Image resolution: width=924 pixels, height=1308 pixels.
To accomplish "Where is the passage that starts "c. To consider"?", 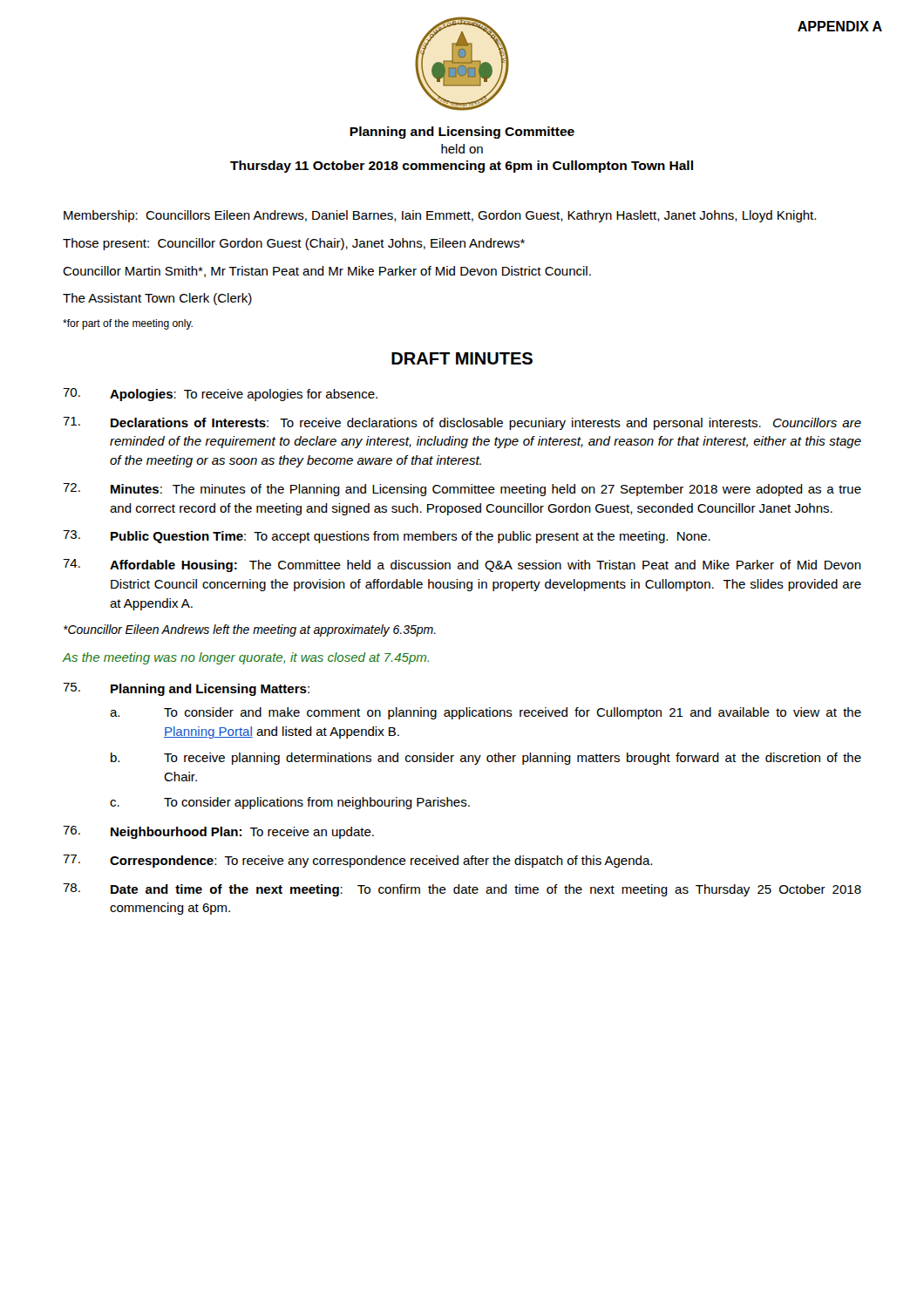I will pyautogui.click(x=290, y=803).
